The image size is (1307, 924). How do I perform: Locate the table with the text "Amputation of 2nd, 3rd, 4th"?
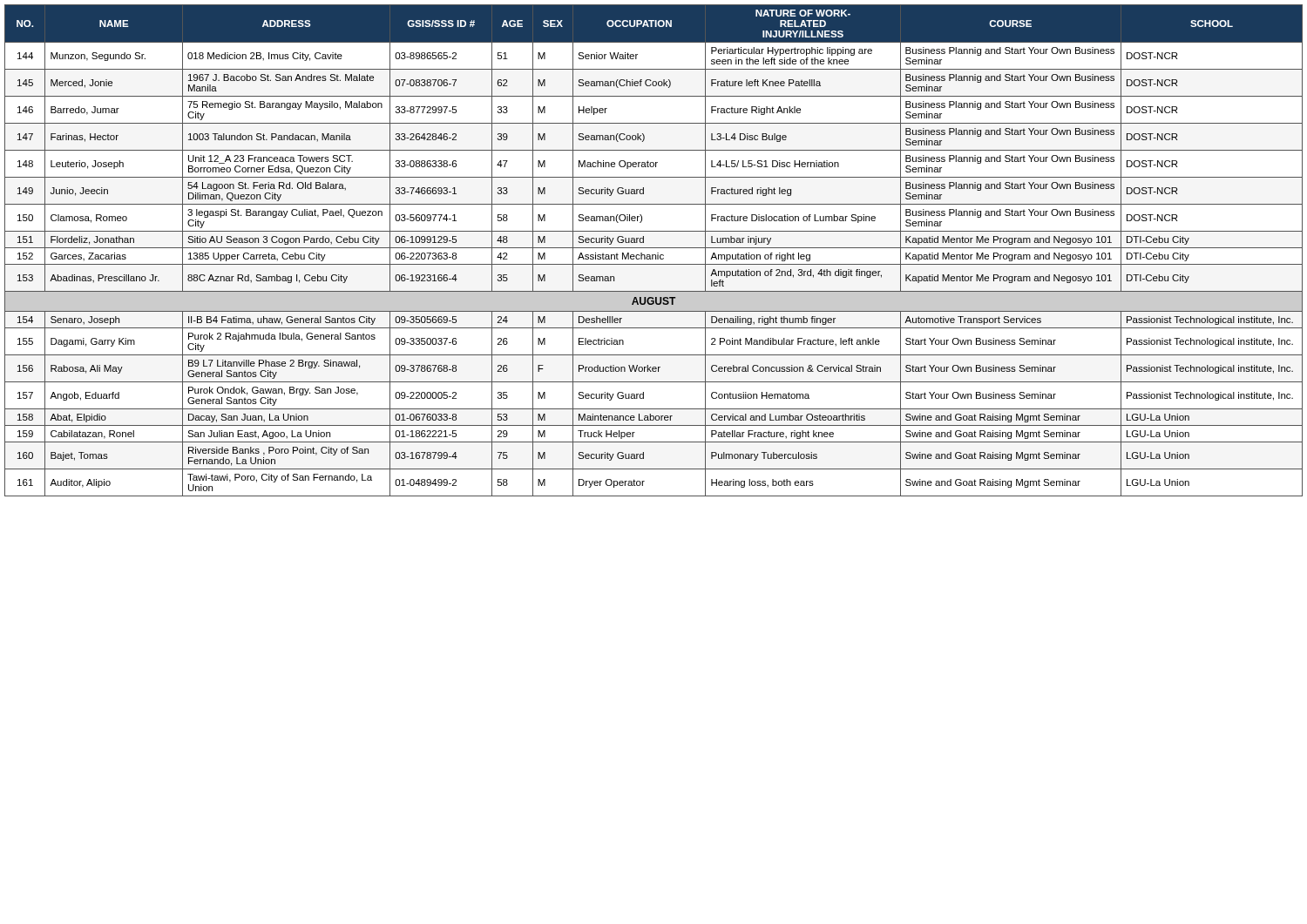654,250
